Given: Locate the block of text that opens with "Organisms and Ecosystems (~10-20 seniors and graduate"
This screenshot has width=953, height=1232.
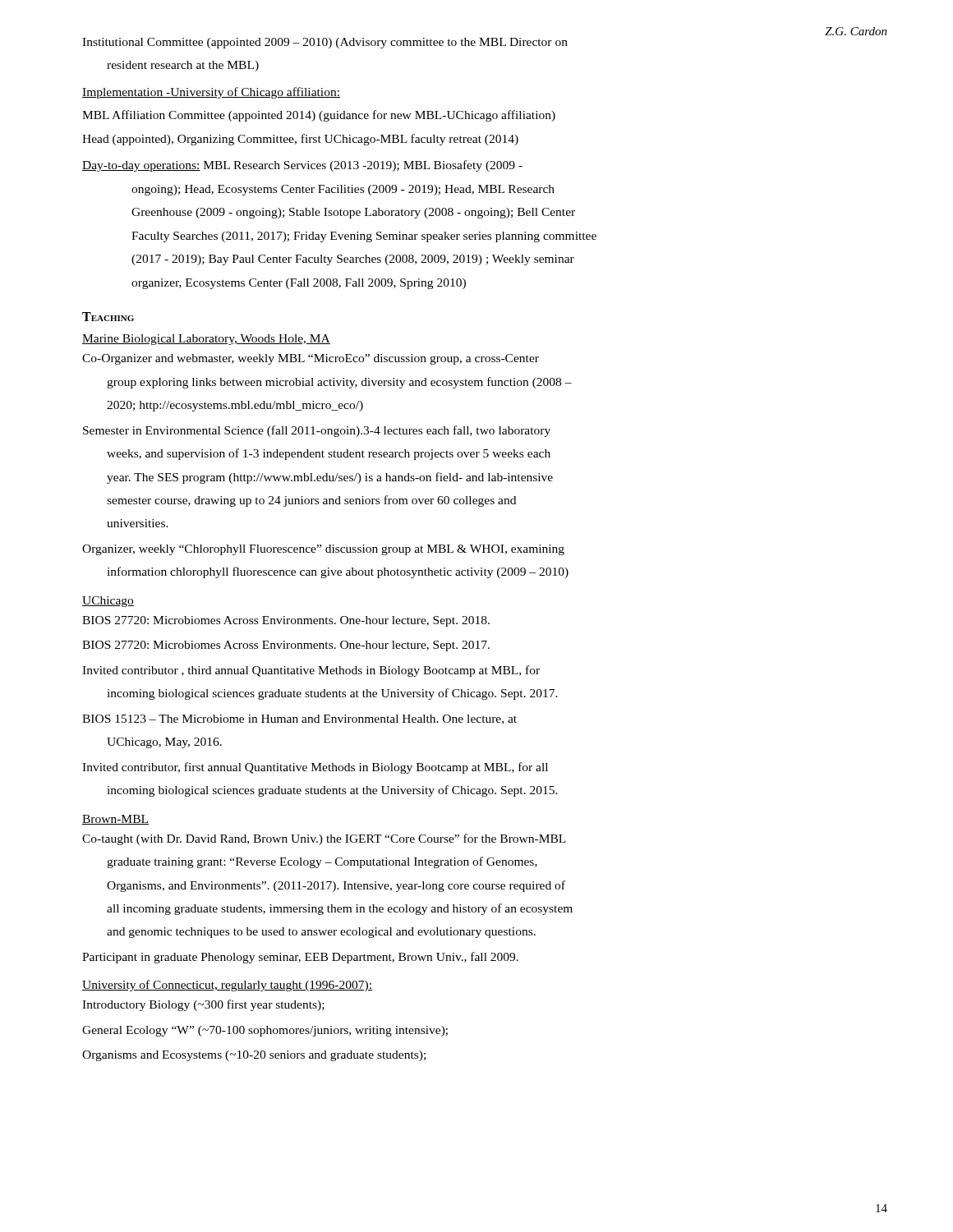Looking at the screenshot, I should pos(254,1056).
